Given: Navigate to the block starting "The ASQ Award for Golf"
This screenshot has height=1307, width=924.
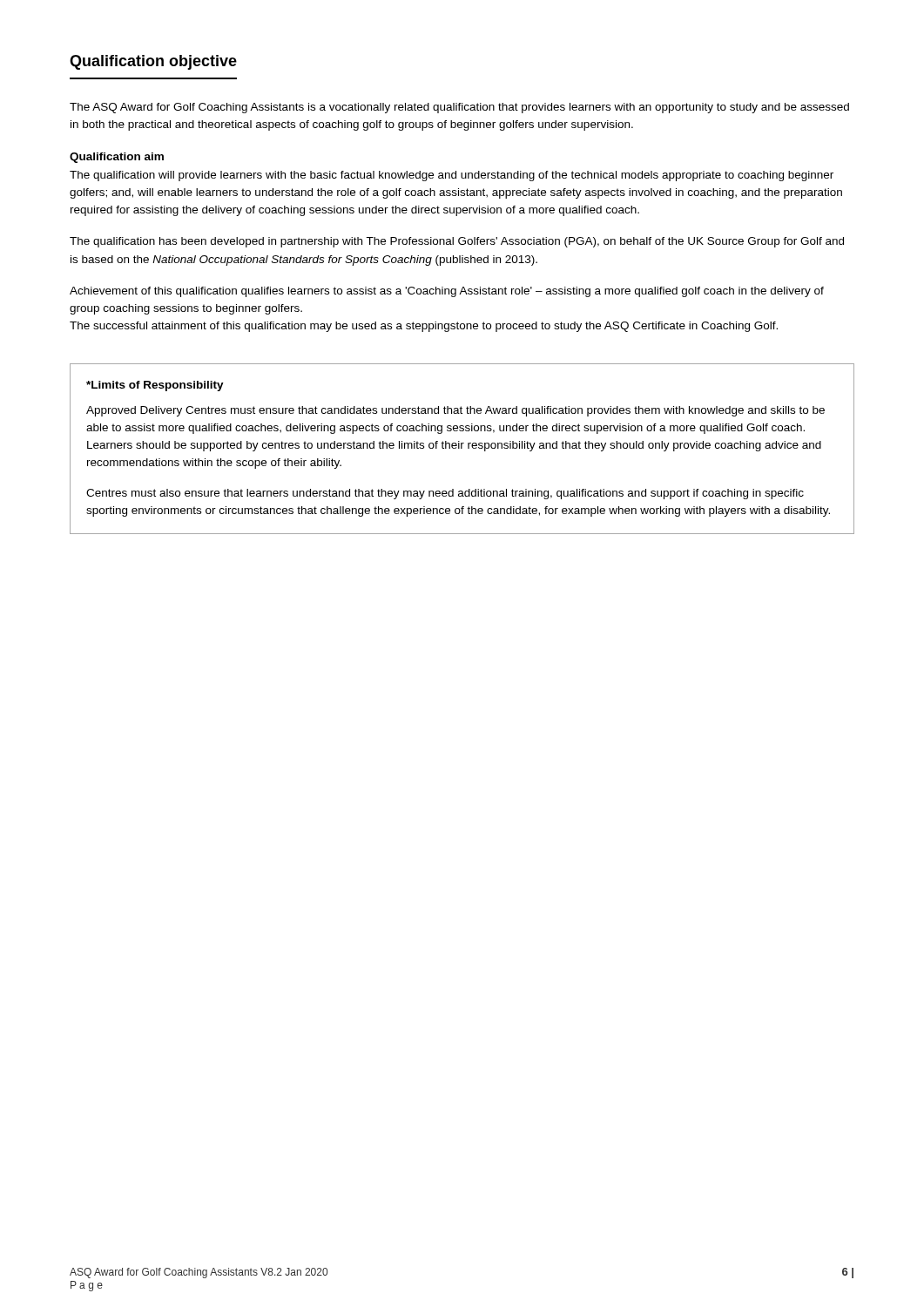Looking at the screenshot, I should 460,116.
